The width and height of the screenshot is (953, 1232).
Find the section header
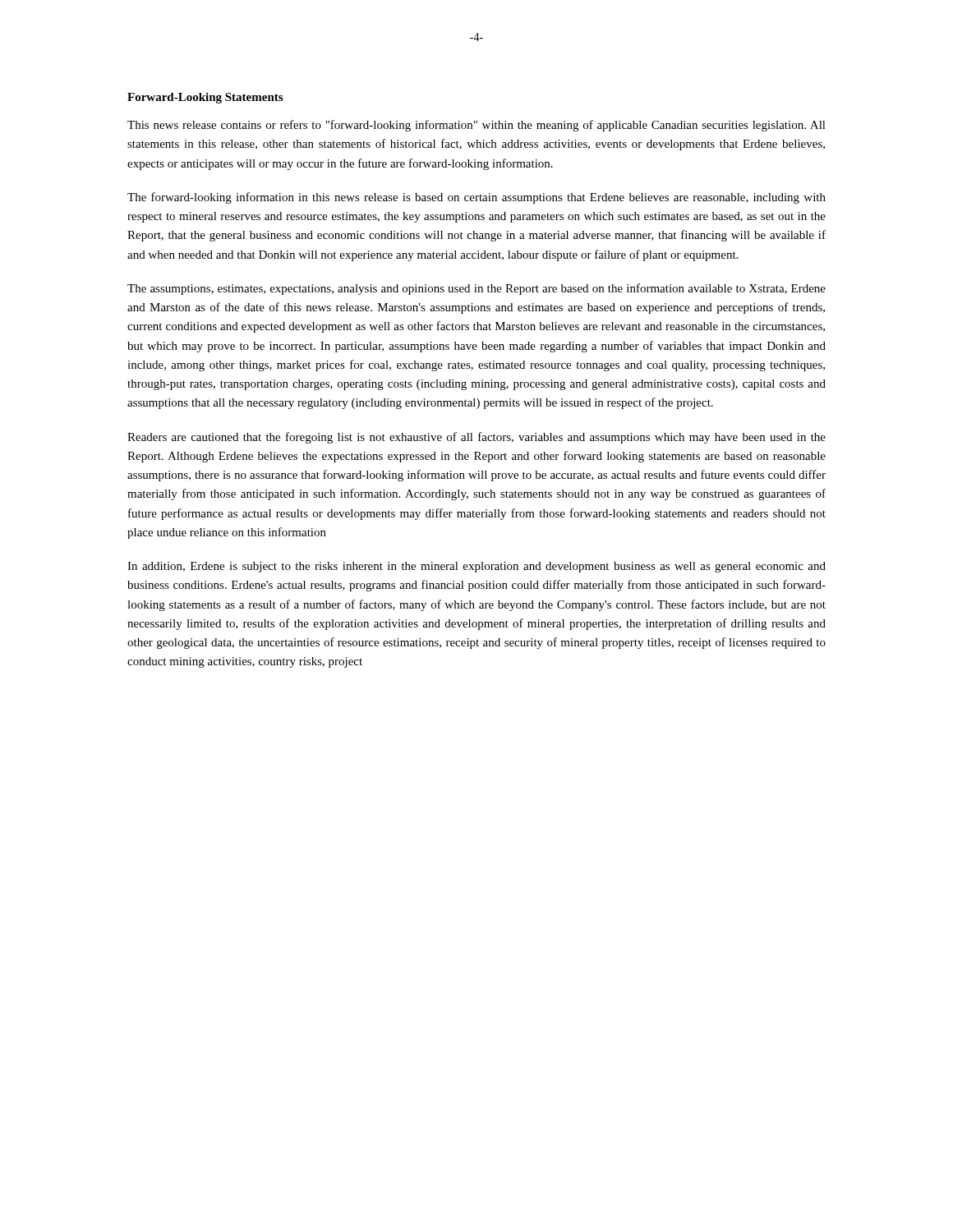tap(205, 97)
